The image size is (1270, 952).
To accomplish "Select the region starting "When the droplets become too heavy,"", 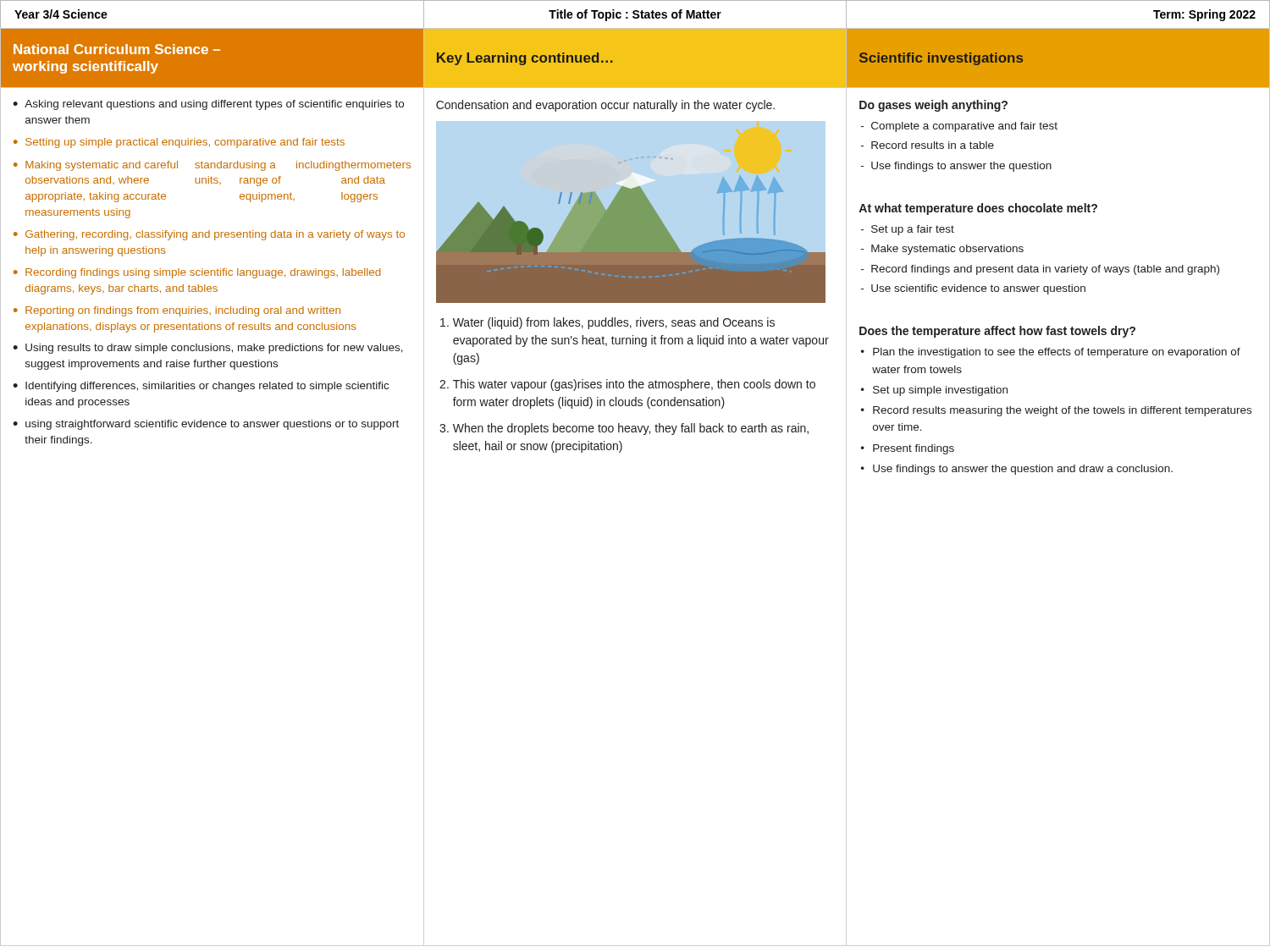I will tap(631, 437).
